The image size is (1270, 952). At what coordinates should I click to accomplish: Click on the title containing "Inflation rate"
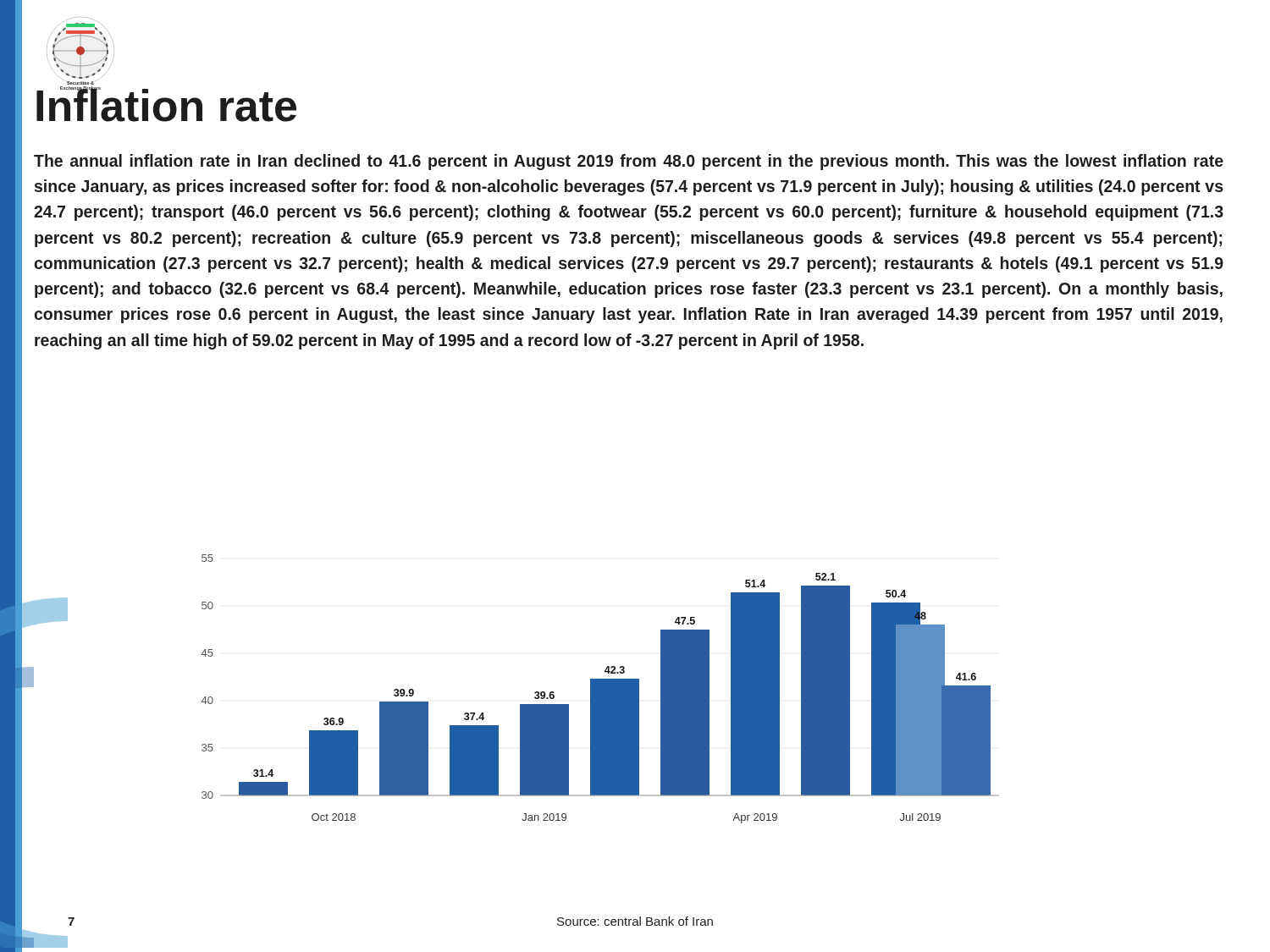pyautogui.click(x=288, y=106)
